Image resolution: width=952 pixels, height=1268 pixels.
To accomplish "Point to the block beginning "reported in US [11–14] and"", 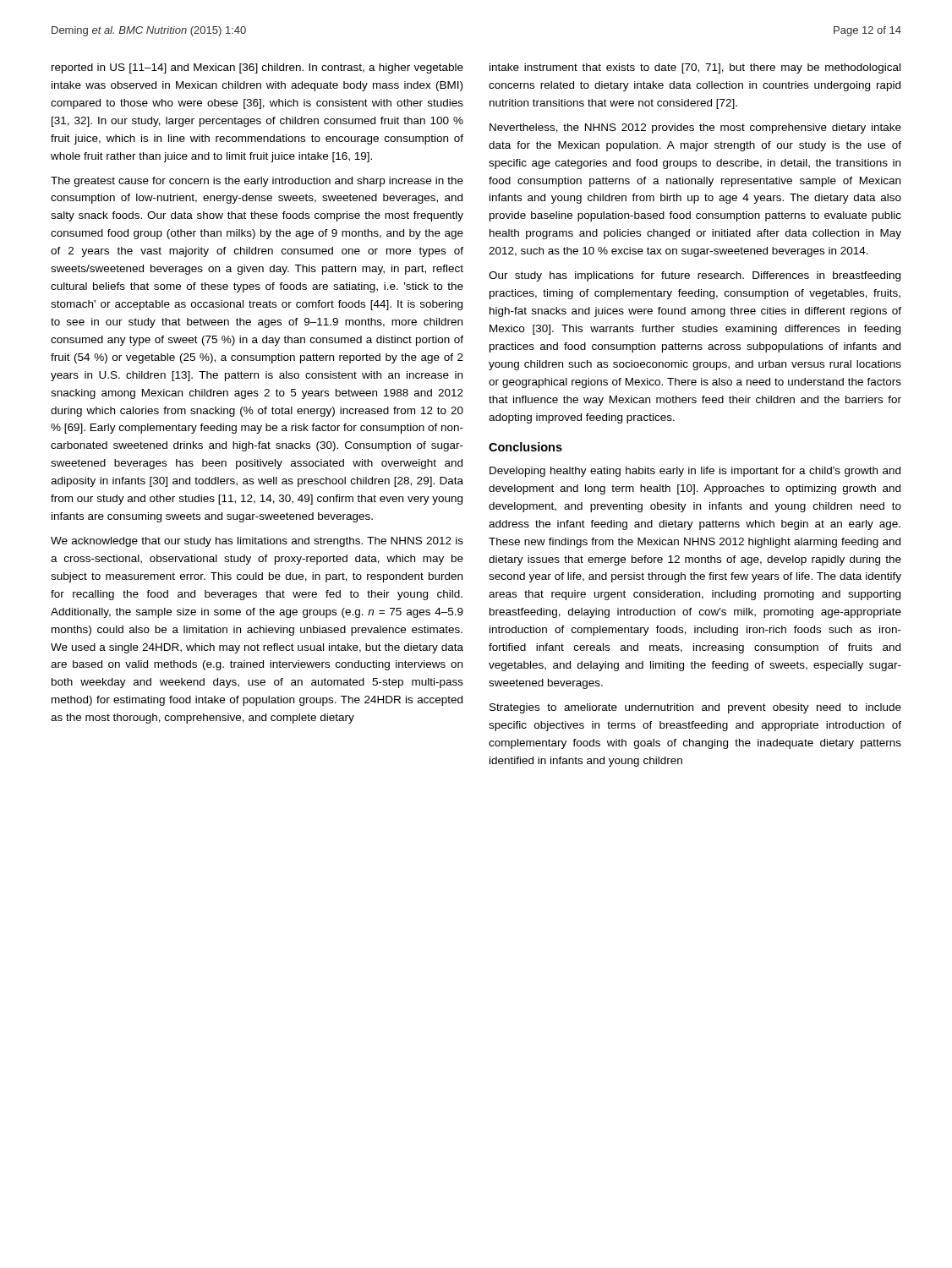I will [x=257, y=112].
